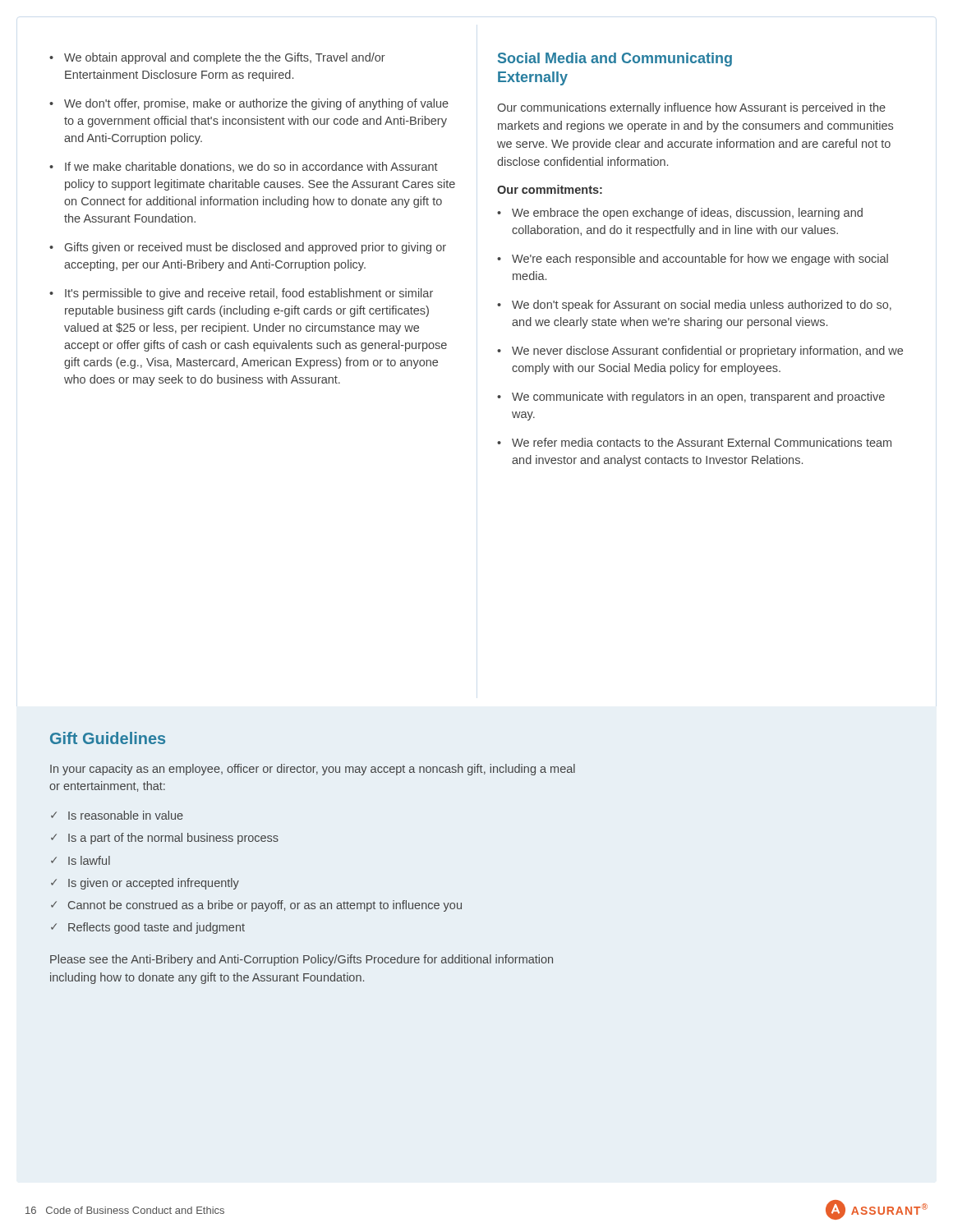Viewport: 953px width, 1232px height.
Task: Locate the text block with the text "In your capacity as an employee,"
Action: click(317, 778)
